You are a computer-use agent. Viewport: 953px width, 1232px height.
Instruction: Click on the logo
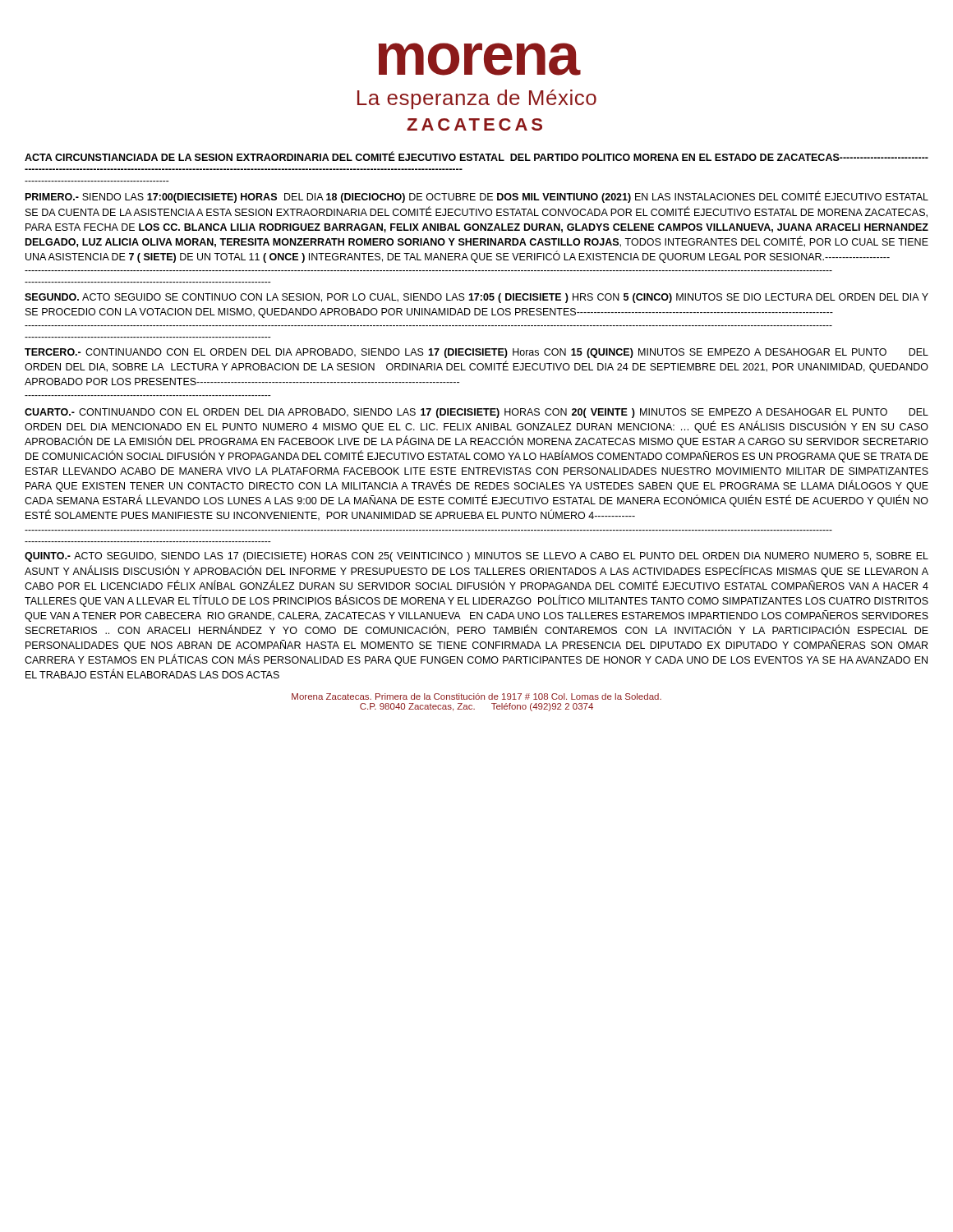476,80
